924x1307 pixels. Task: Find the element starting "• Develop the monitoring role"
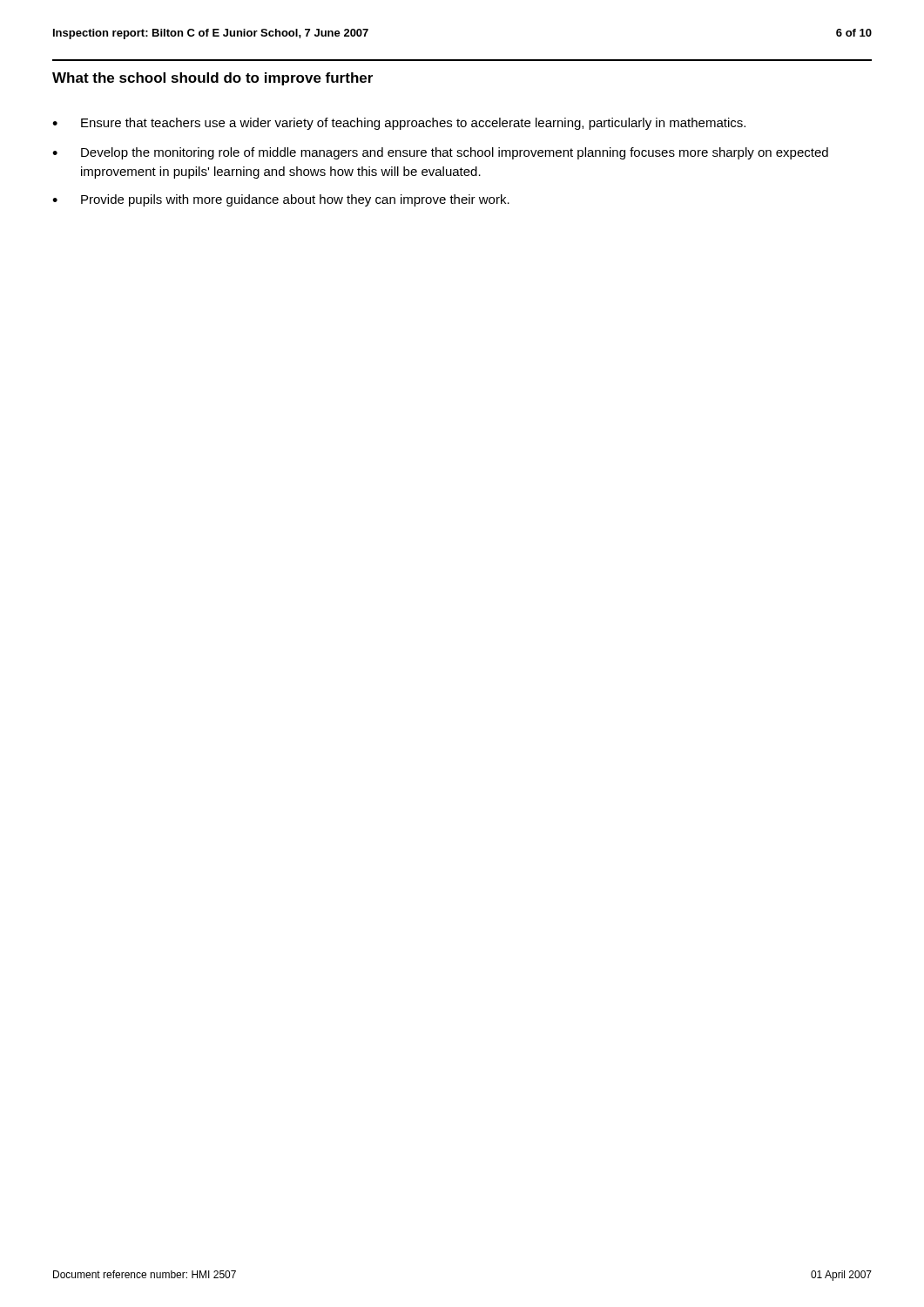[462, 162]
